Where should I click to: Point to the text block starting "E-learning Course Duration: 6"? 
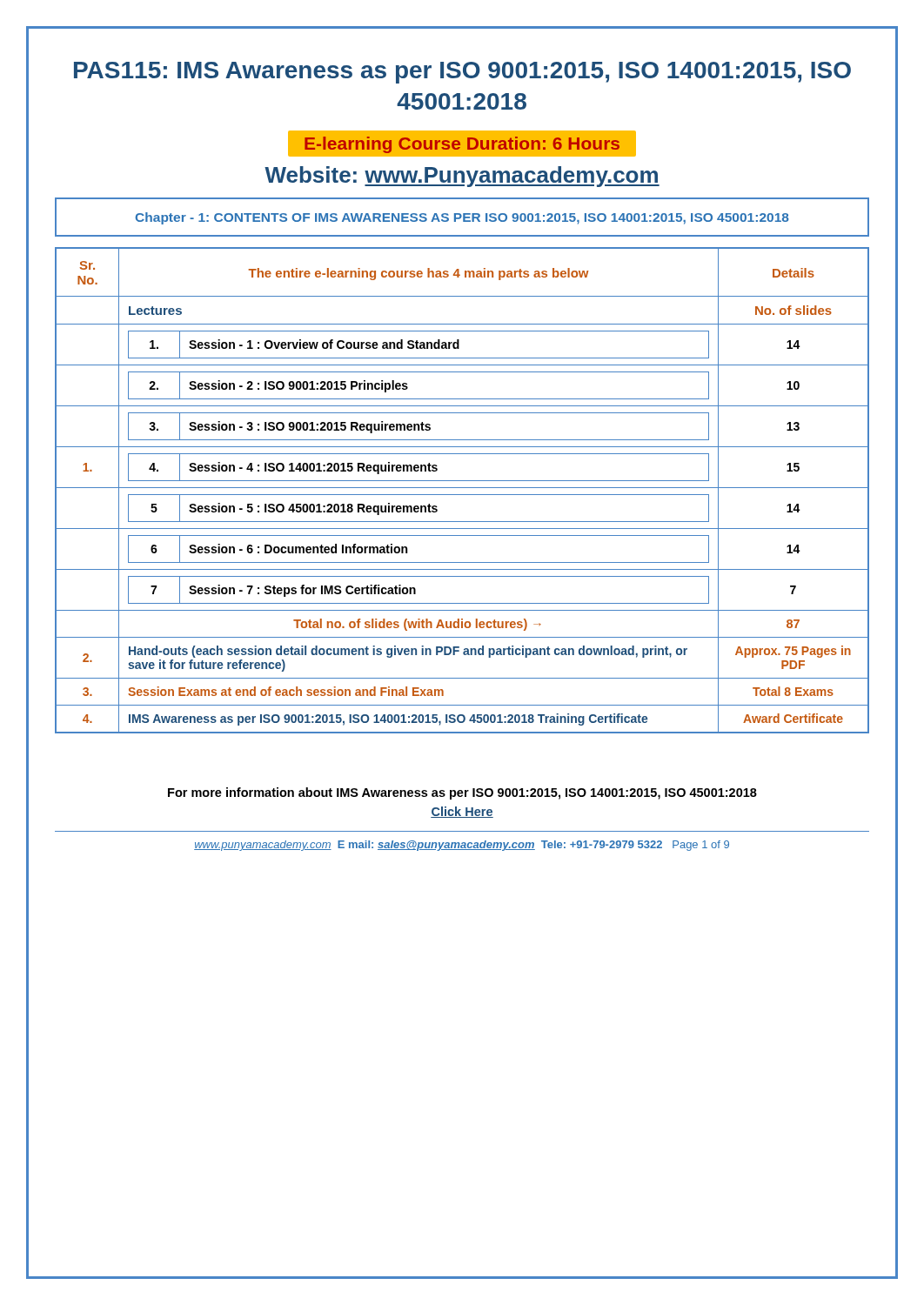[462, 143]
